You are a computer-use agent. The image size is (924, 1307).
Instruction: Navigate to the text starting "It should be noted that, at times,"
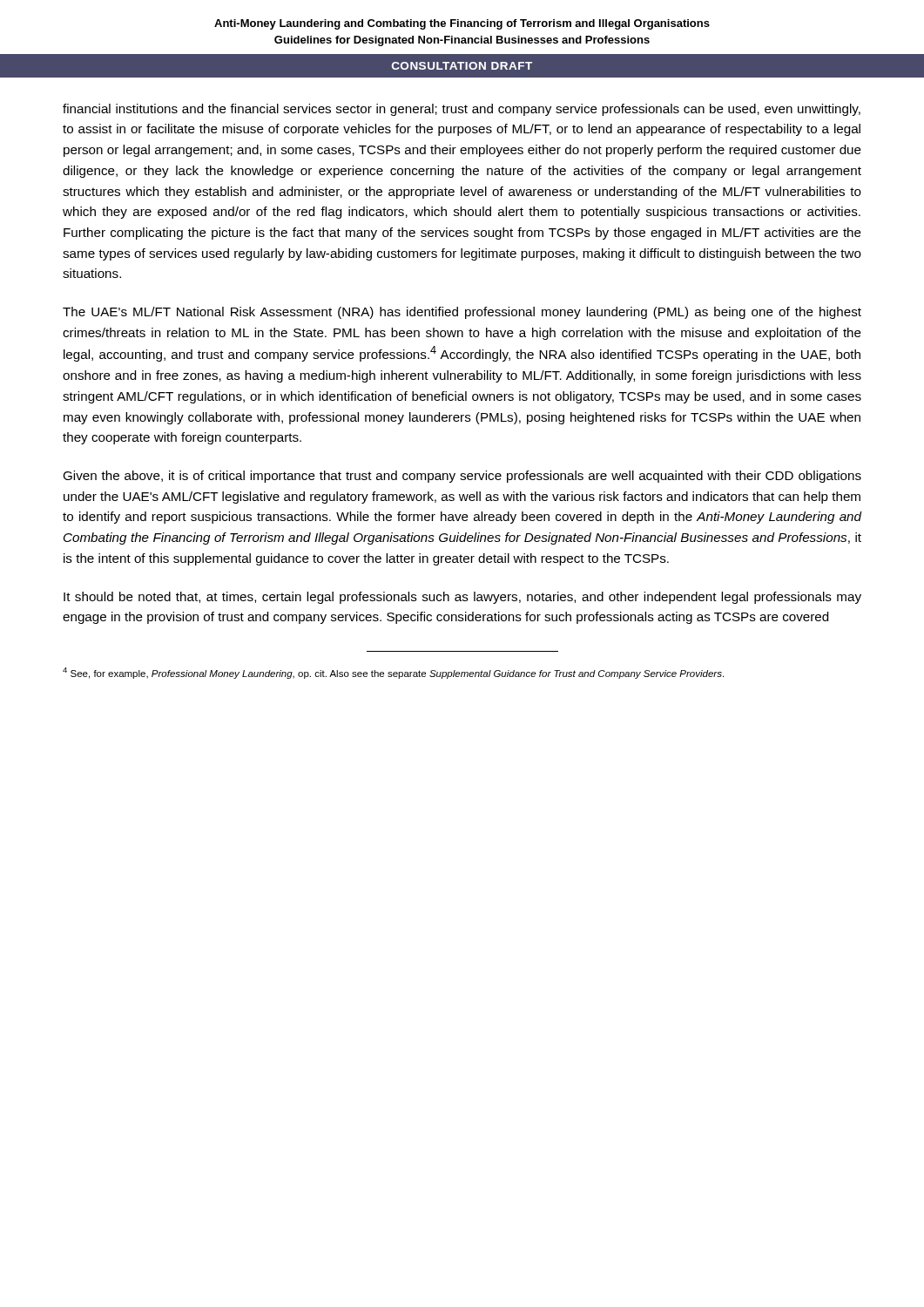(462, 606)
